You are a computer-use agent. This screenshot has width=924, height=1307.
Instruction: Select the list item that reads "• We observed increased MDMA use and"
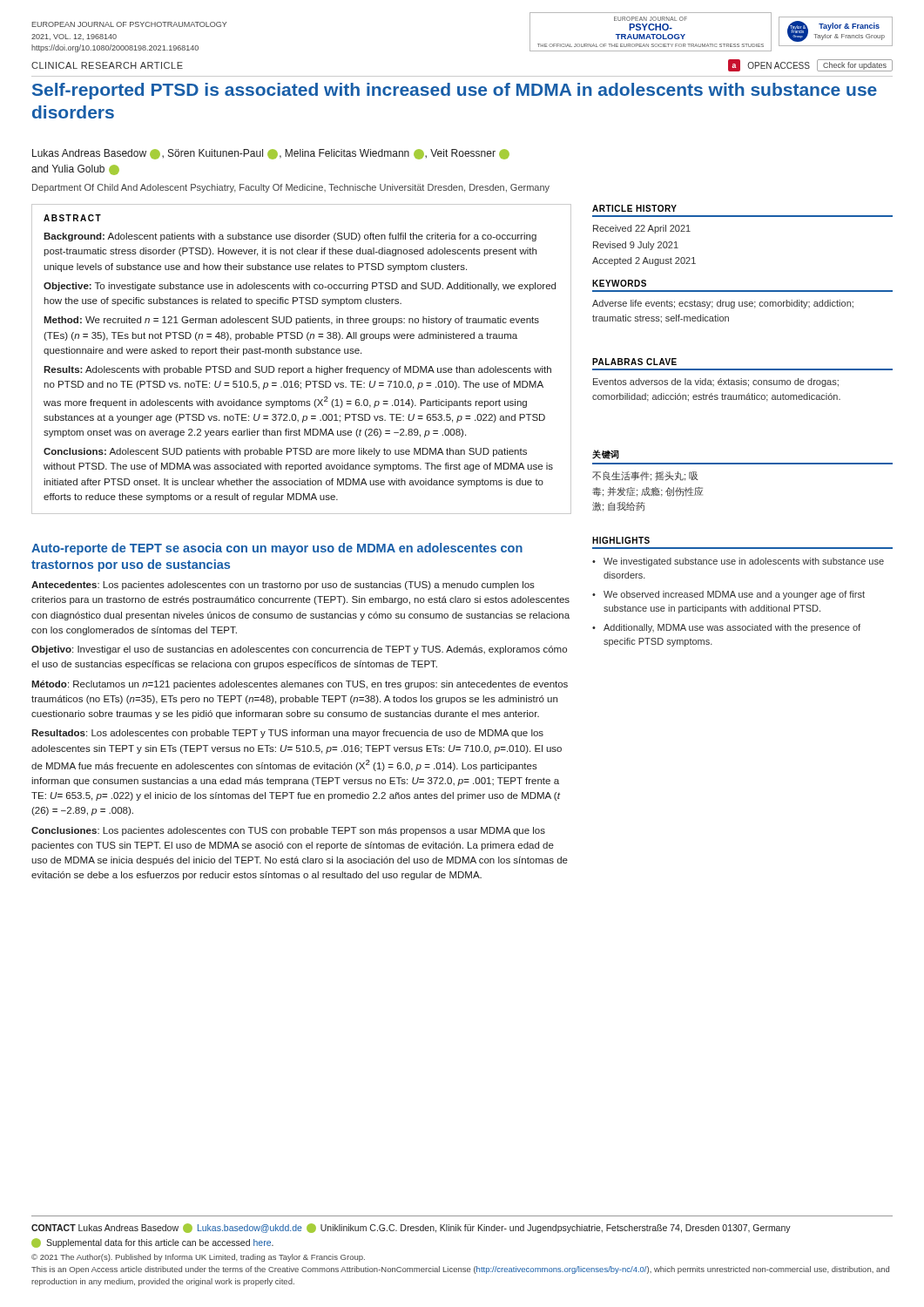tap(728, 601)
